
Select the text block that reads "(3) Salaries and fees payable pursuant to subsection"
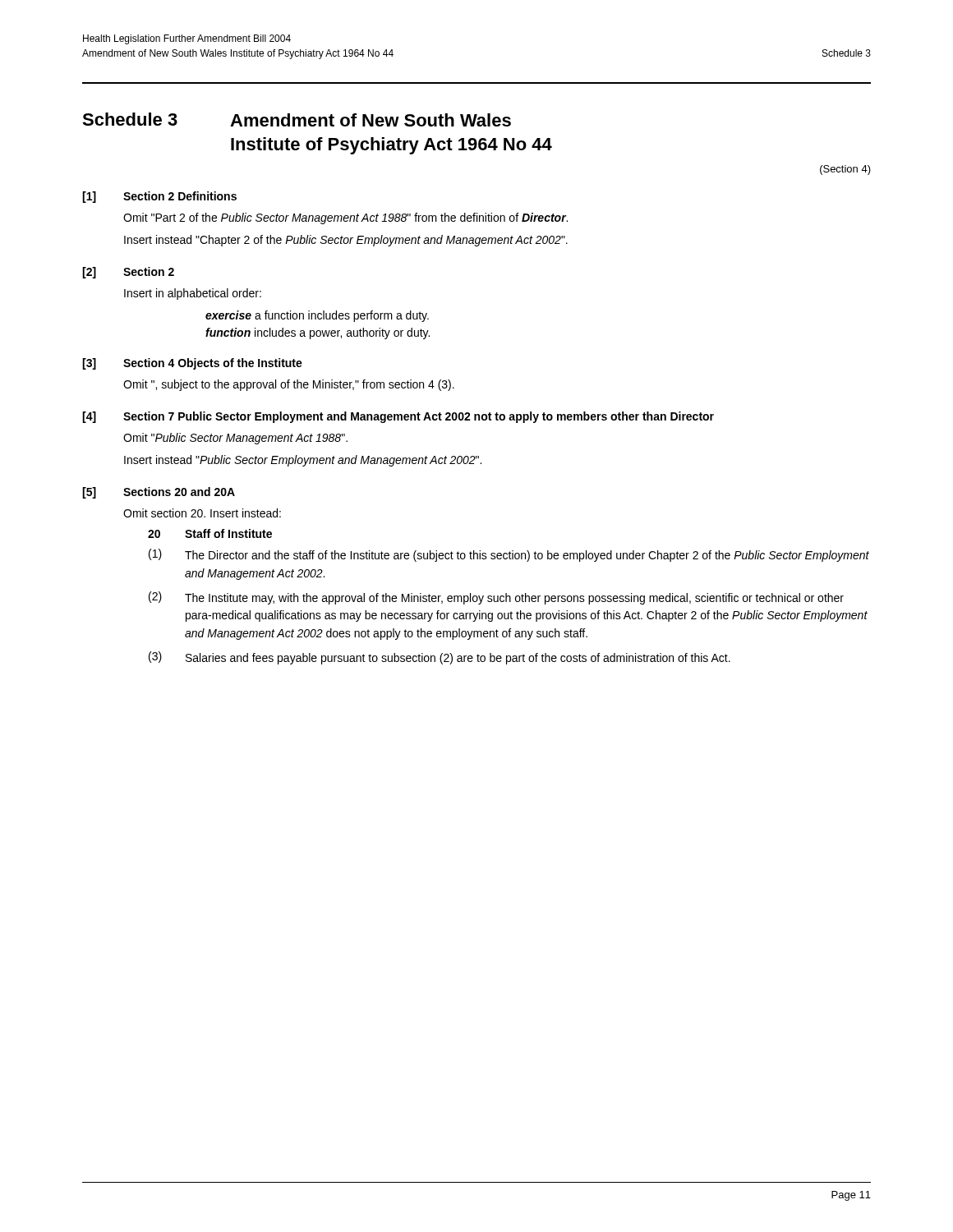[x=509, y=658]
